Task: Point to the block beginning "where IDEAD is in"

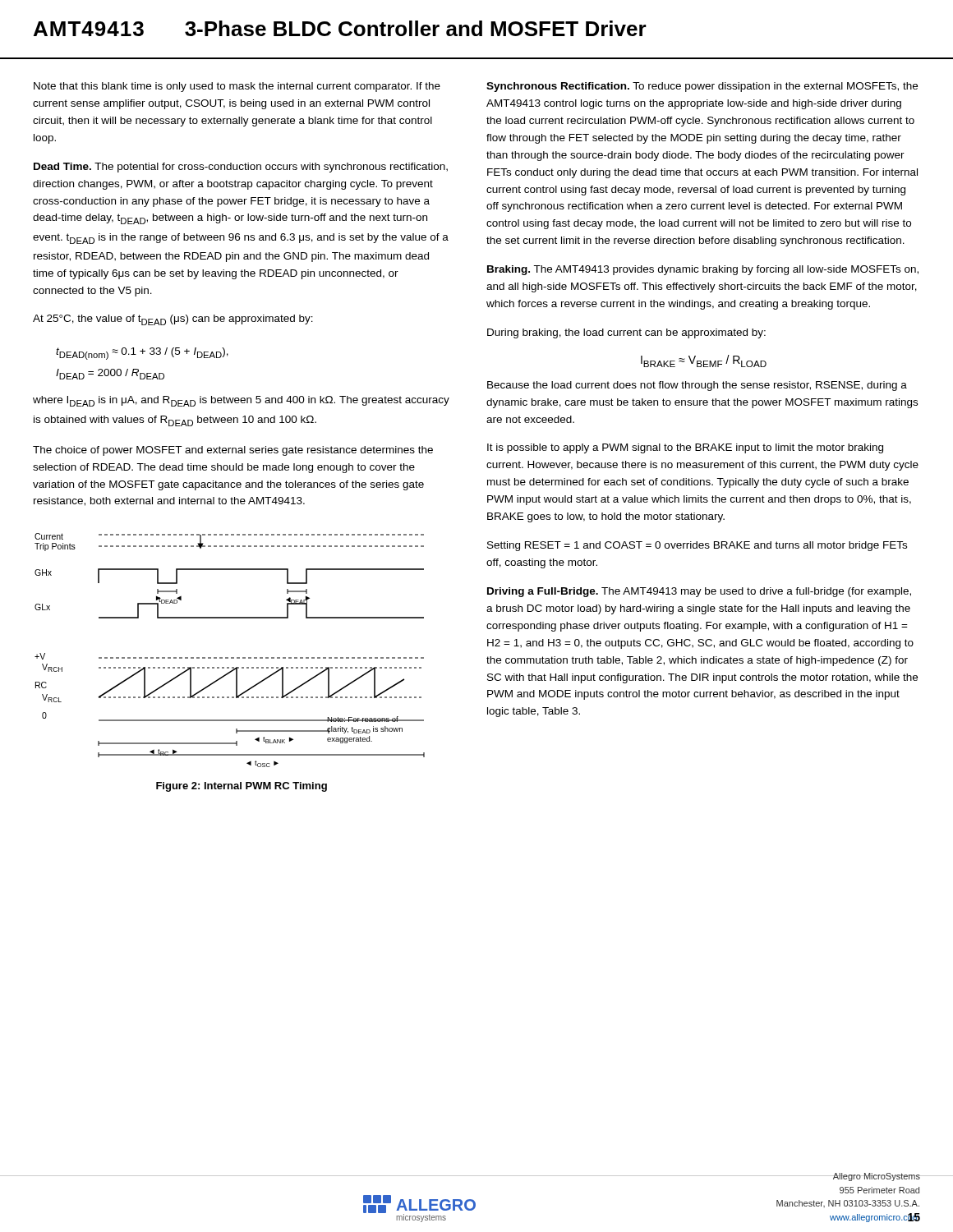Action: tap(241, 411)
